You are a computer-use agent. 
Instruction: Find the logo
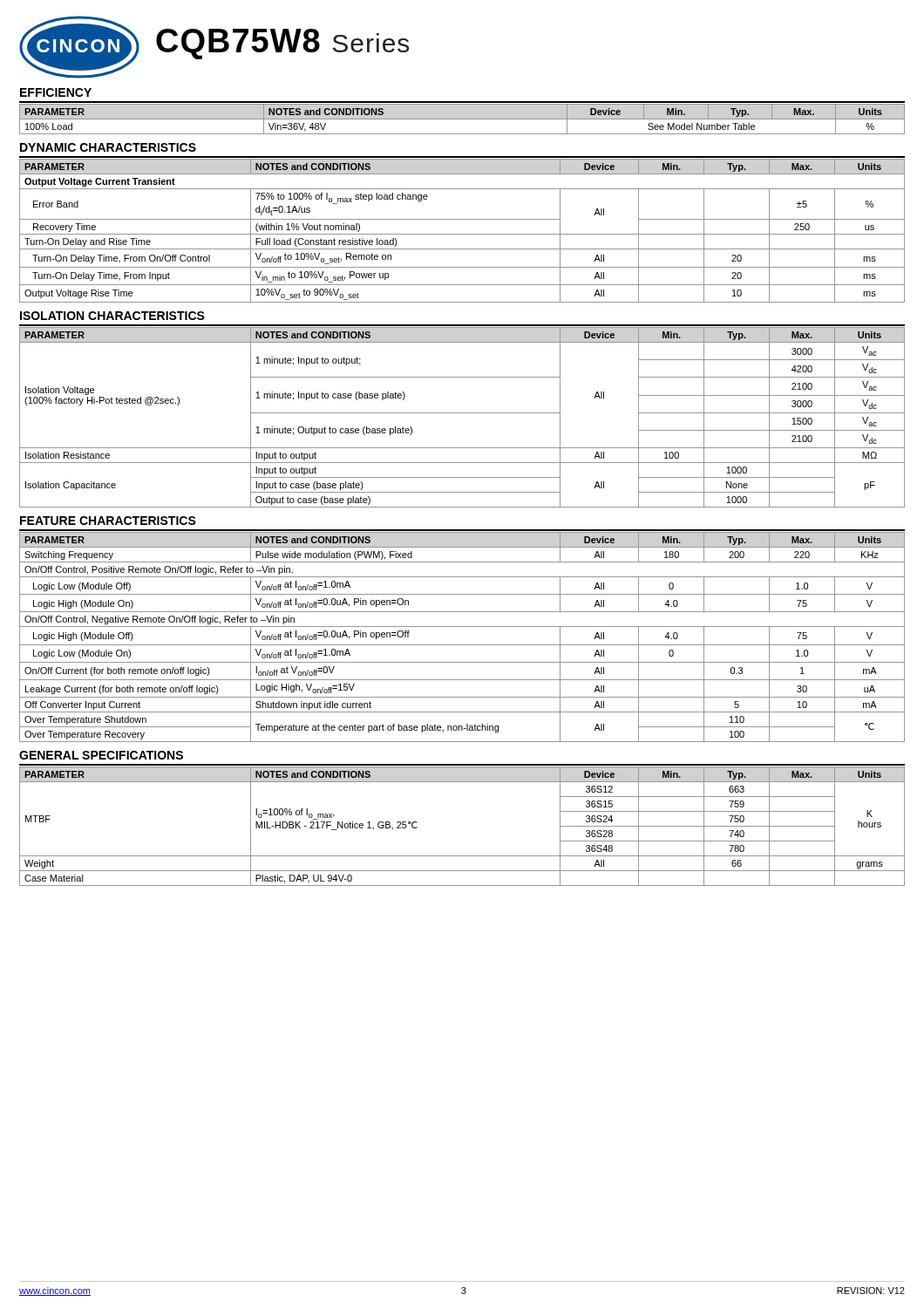79,47
